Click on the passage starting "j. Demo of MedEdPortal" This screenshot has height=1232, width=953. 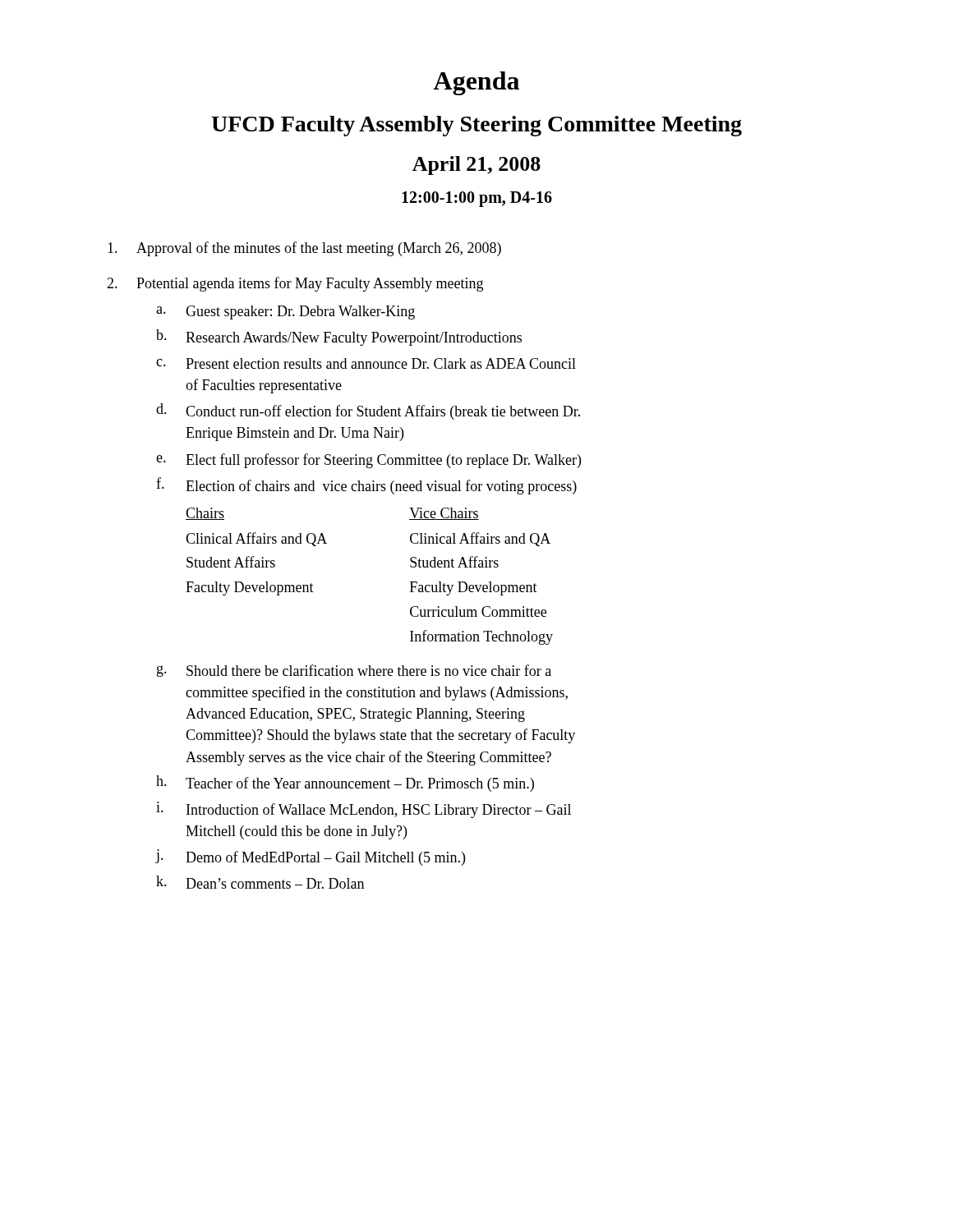pos(311,857)
